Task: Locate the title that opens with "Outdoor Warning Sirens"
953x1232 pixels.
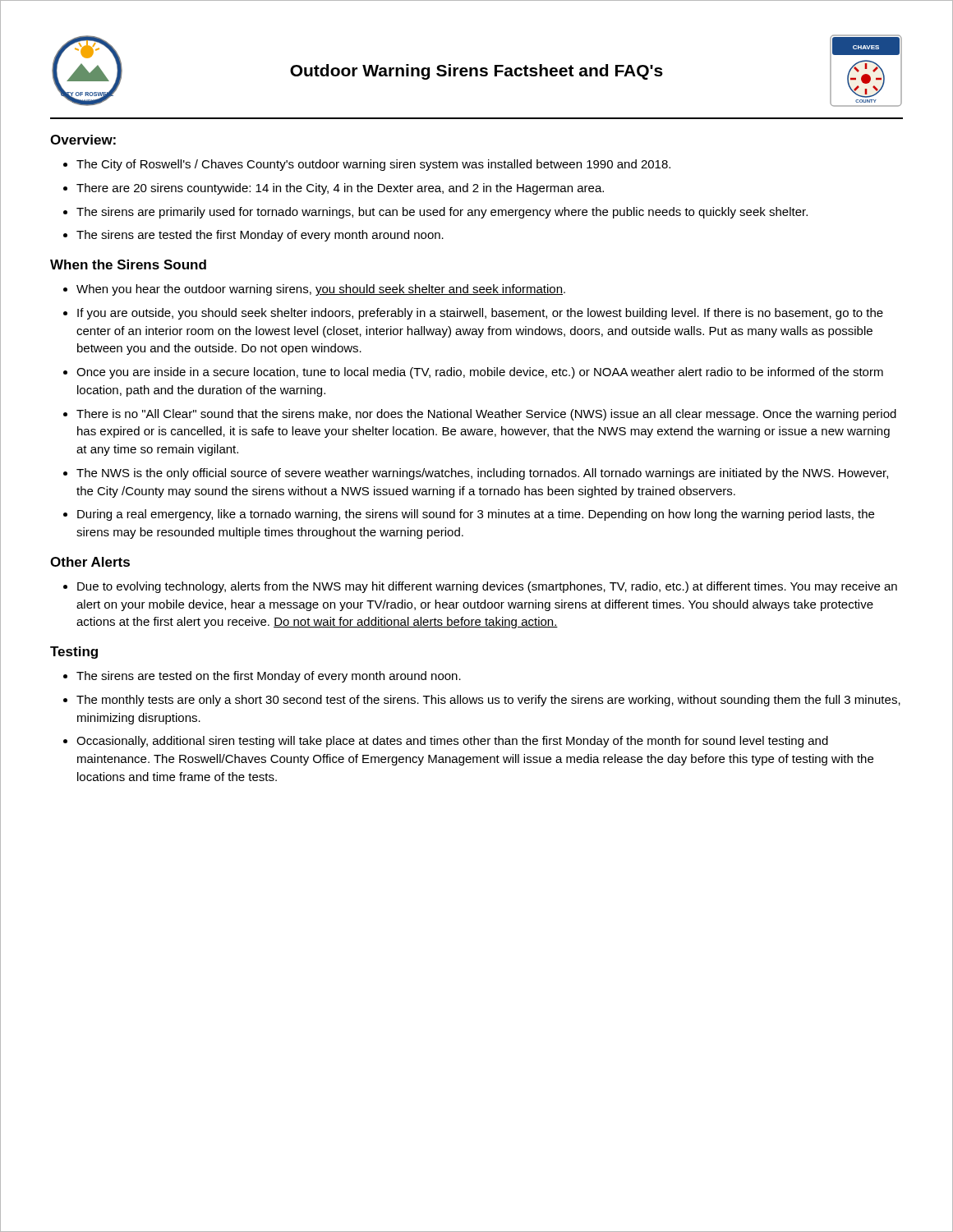Action: point(476,70)
